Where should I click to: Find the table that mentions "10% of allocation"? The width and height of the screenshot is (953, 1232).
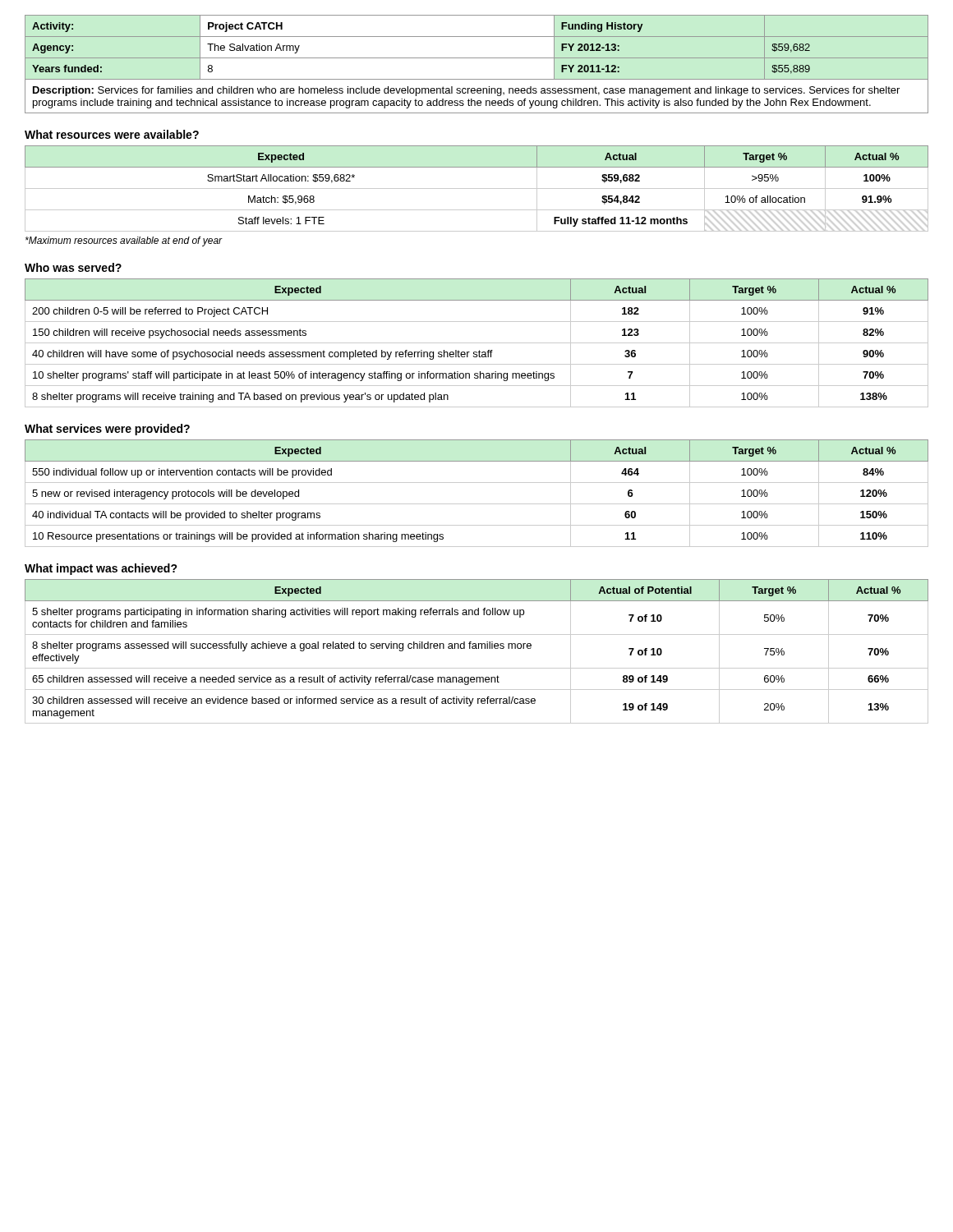pyautogui.click(x=476, y=188)
